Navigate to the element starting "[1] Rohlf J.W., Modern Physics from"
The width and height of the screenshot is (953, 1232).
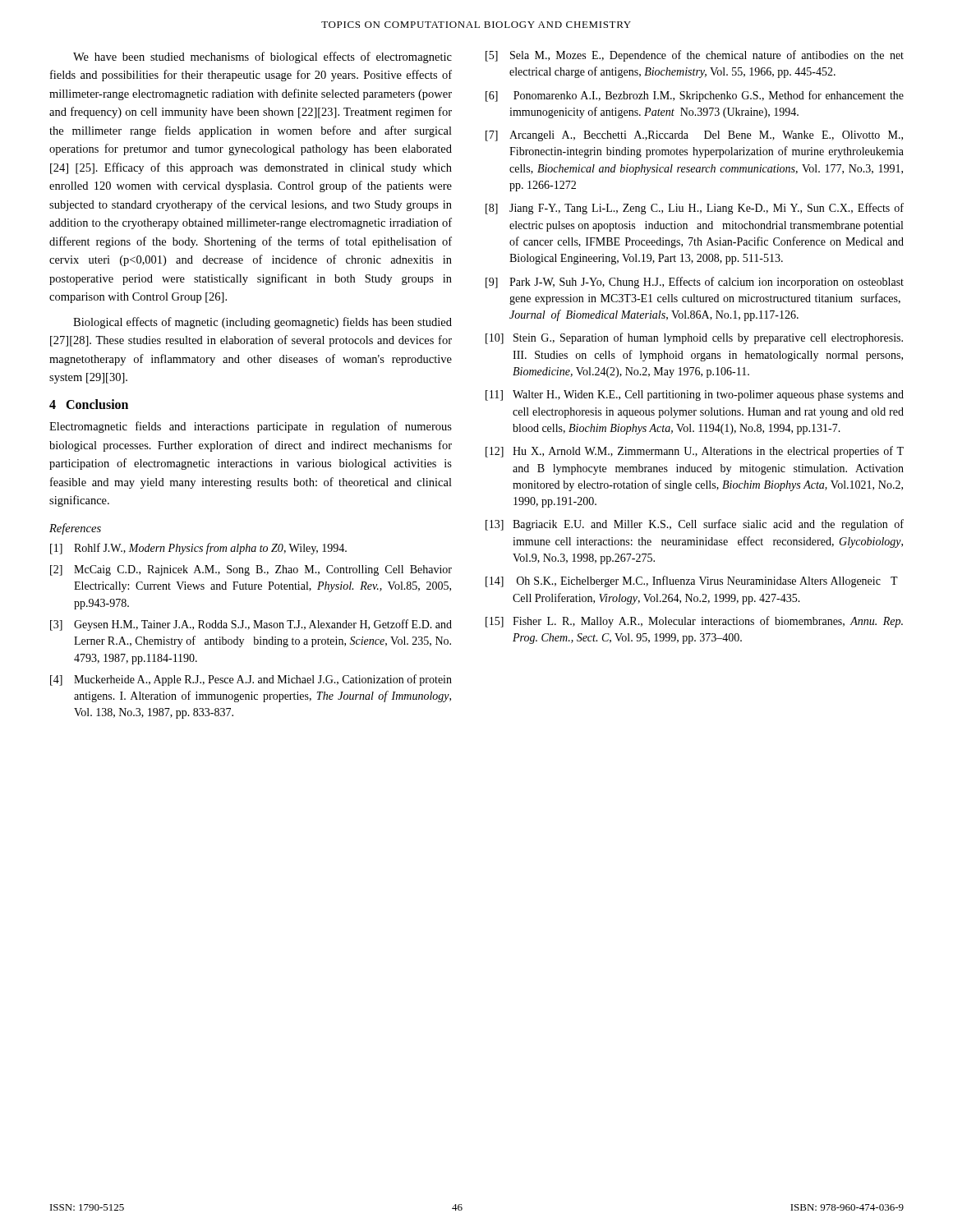click(251, 549)
